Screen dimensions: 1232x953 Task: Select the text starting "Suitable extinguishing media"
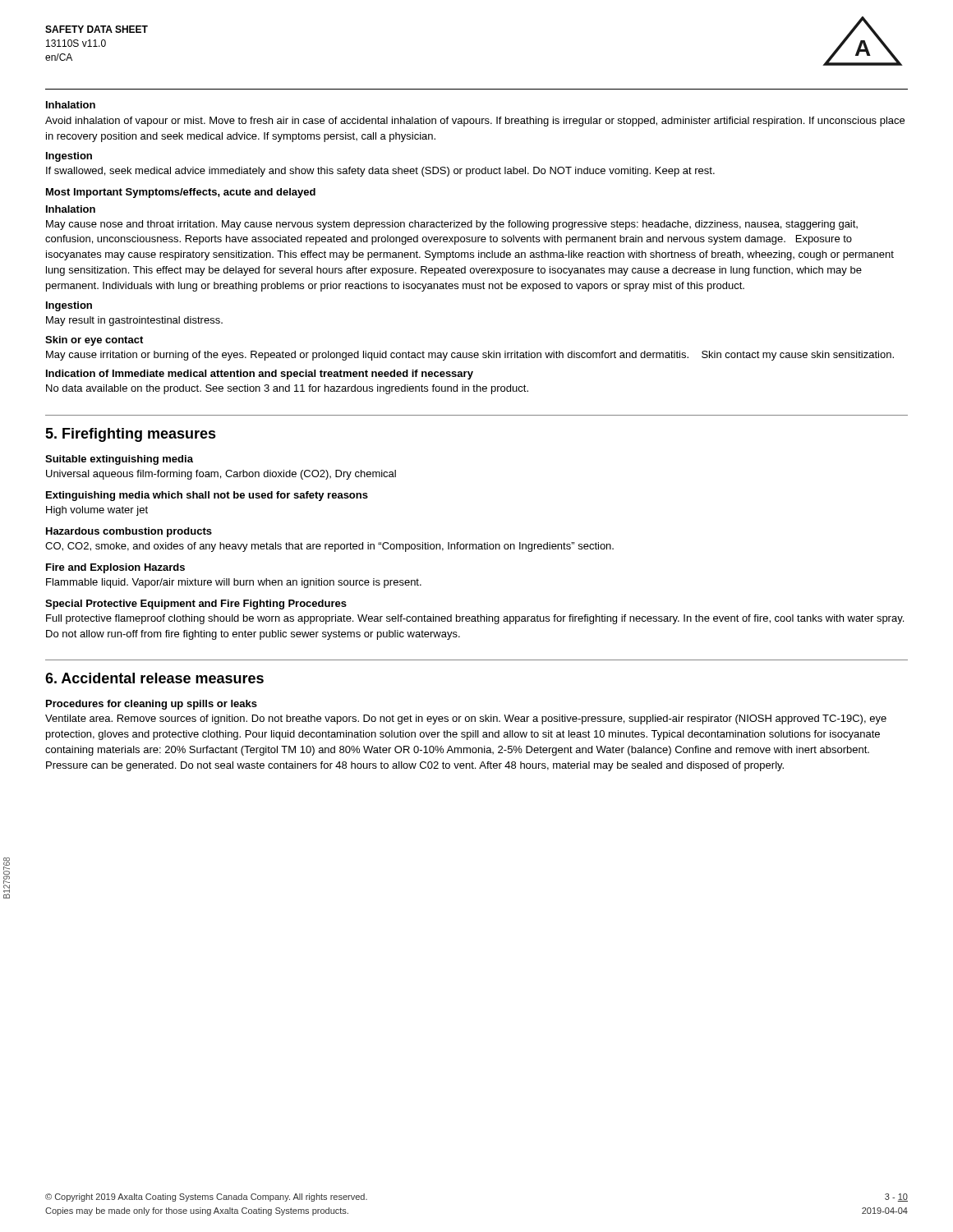pos(119,460)
